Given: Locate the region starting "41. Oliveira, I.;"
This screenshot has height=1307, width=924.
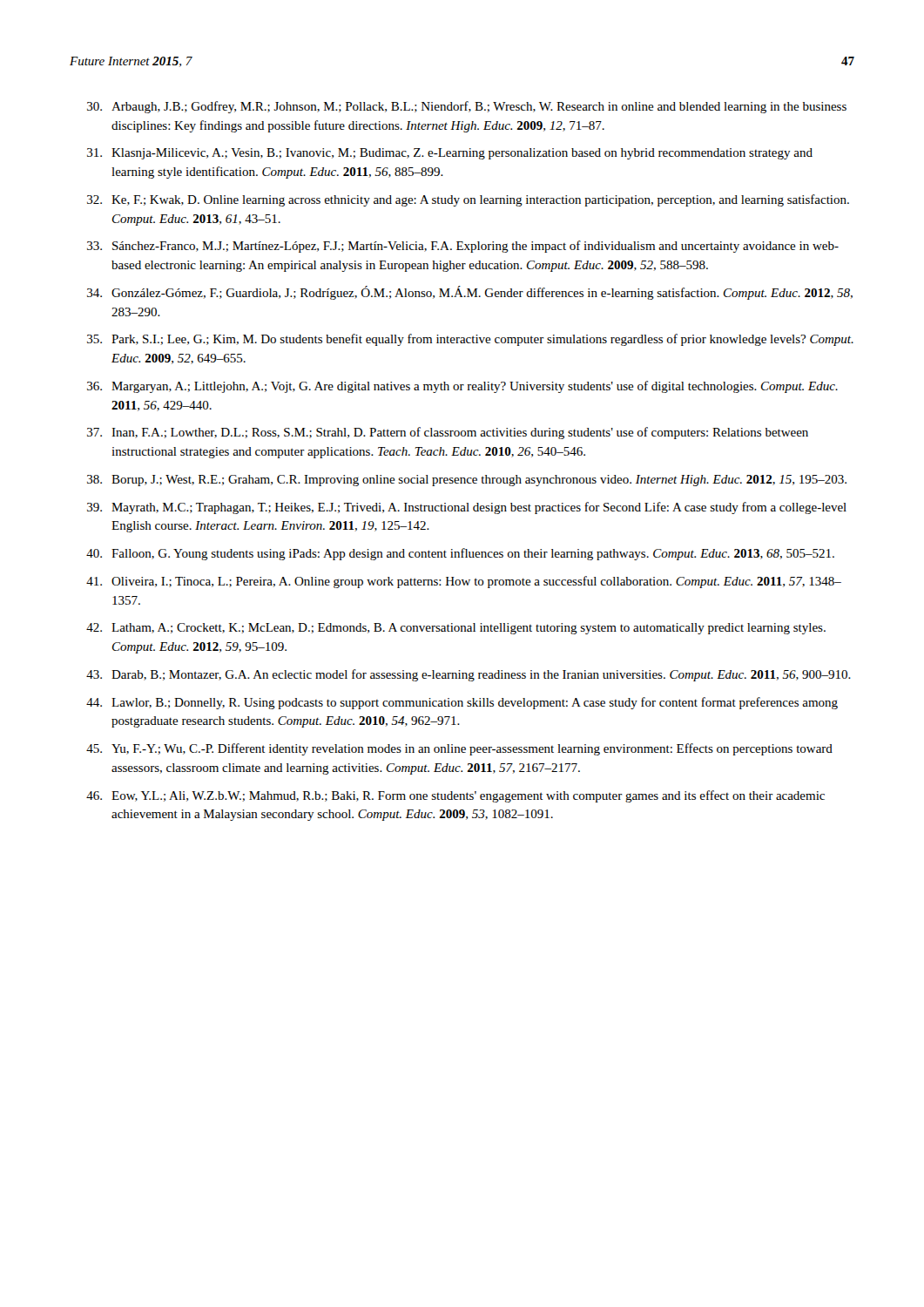Looking at the screenshot, I should tap(462, 591).
